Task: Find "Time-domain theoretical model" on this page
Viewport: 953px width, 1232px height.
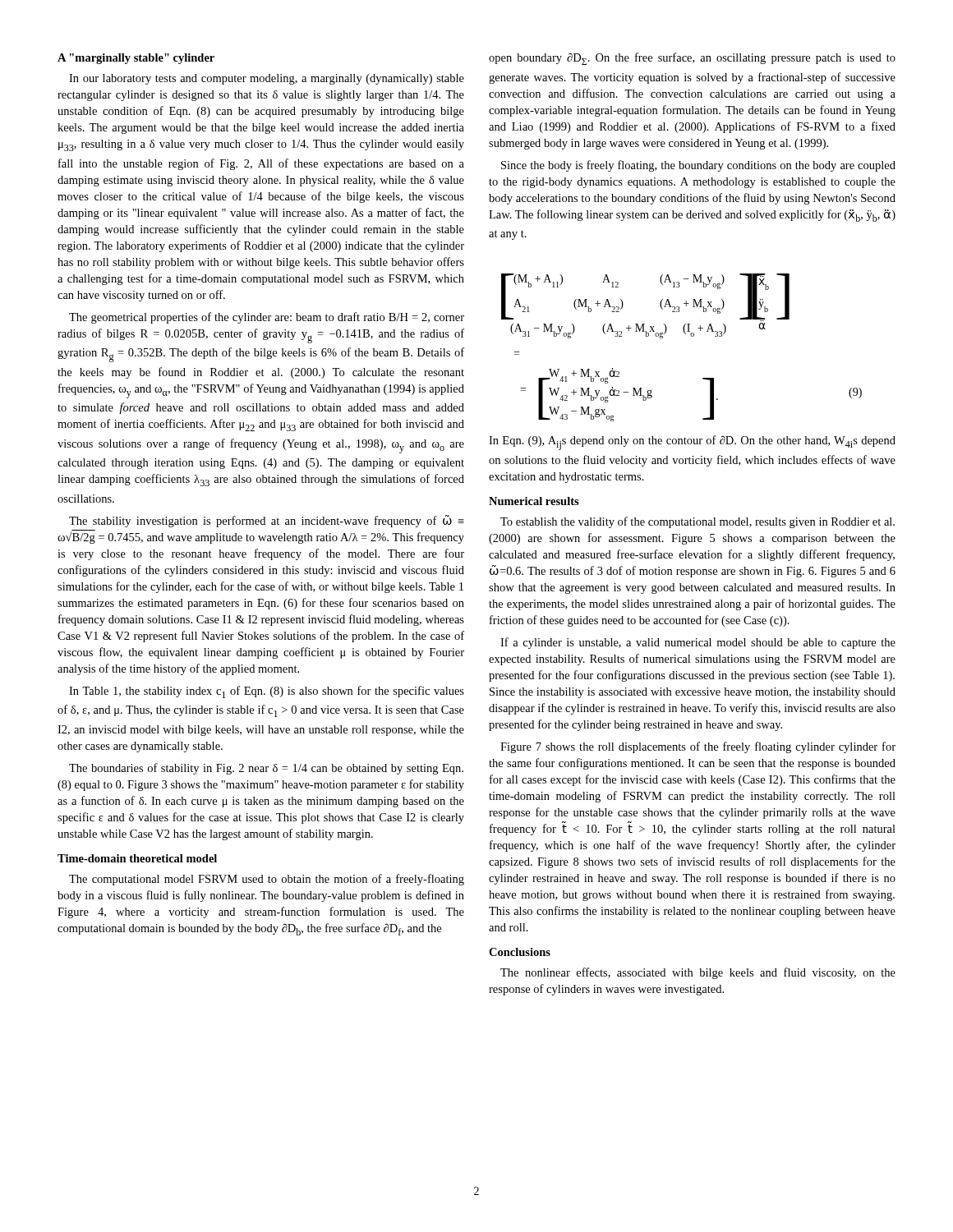Action: [x=137, y=858]
